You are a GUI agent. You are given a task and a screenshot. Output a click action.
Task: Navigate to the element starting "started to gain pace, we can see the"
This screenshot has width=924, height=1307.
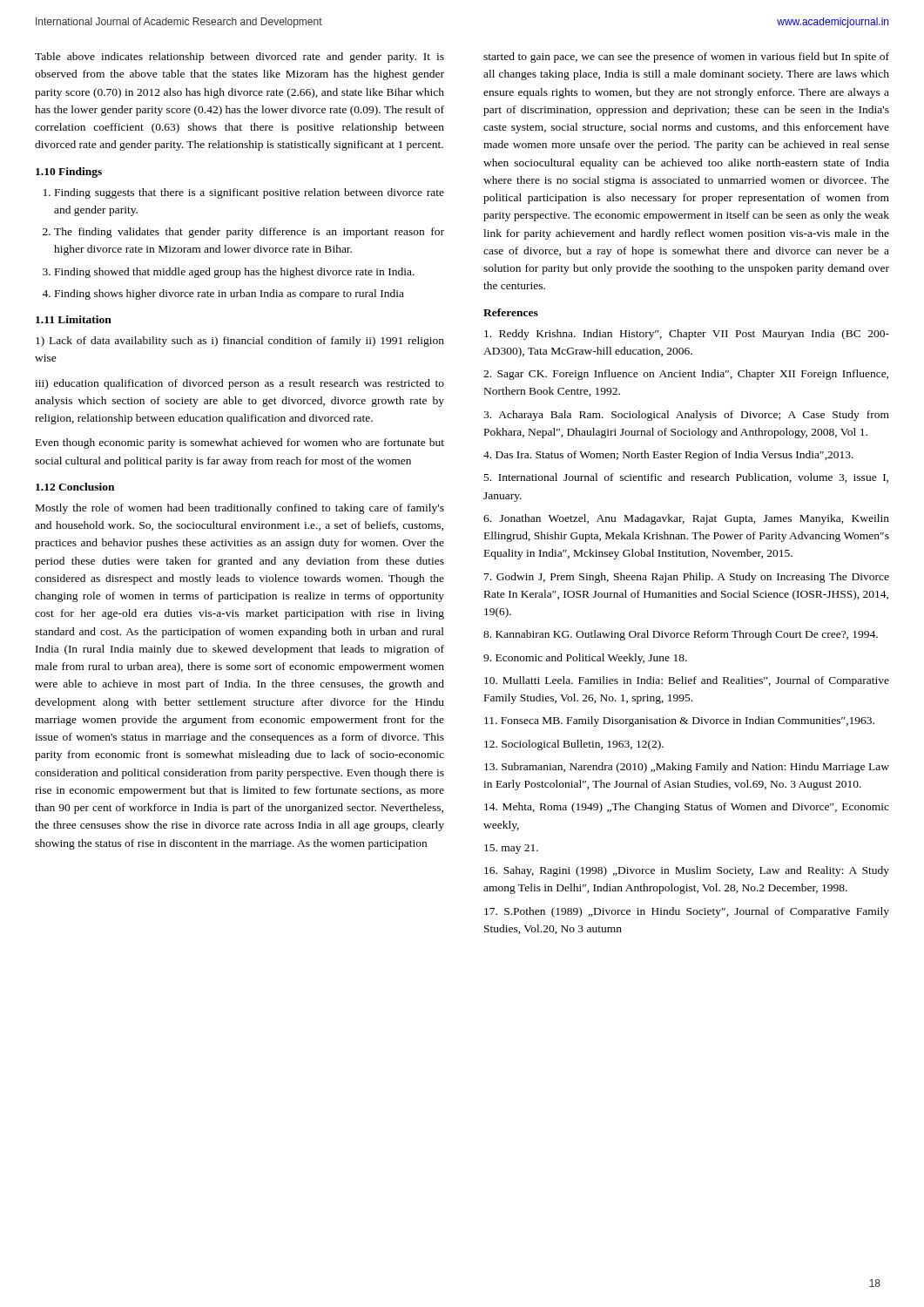pyautogui.click(x=686, y=171)
